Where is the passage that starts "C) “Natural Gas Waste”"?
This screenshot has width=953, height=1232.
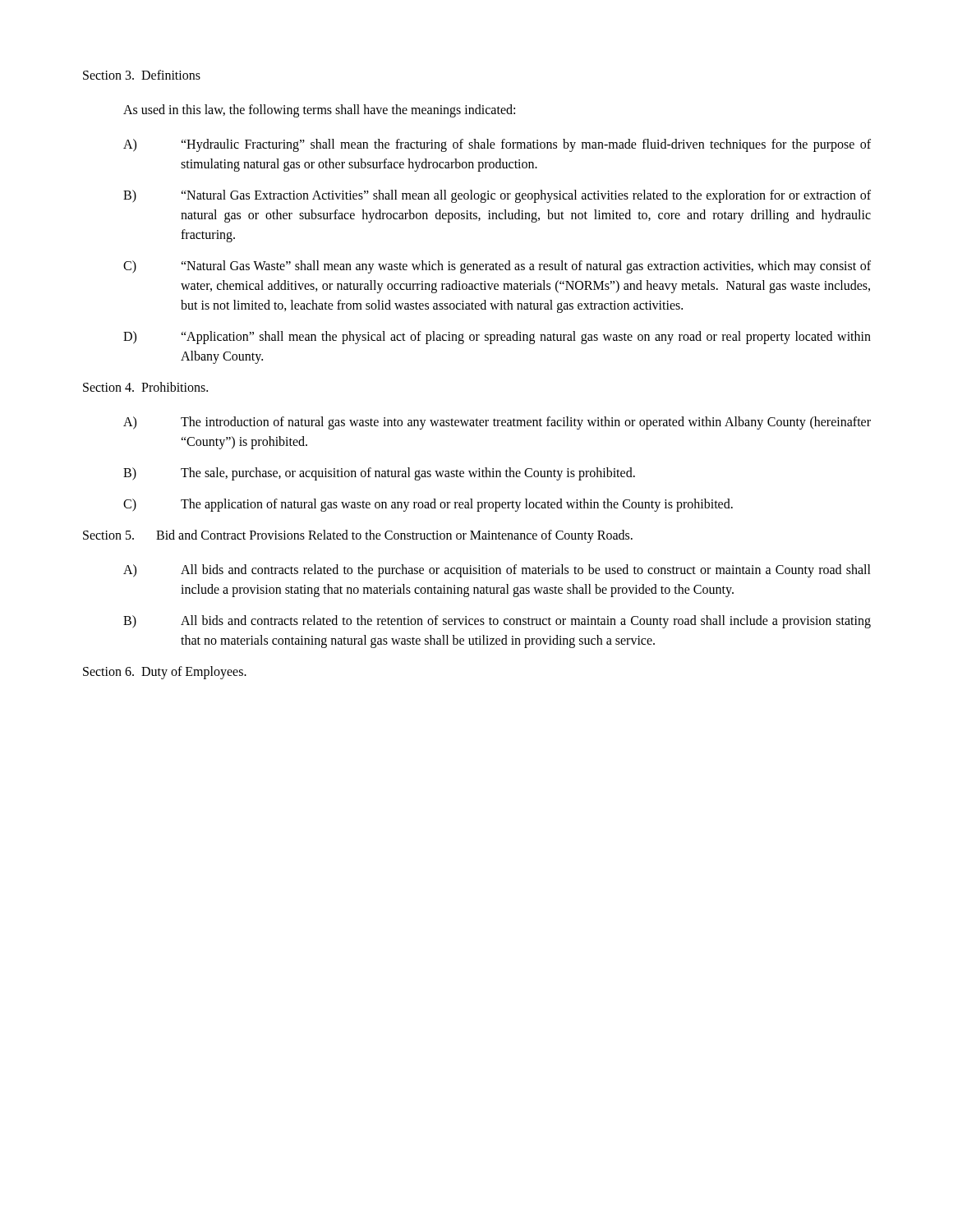[476, 286]
